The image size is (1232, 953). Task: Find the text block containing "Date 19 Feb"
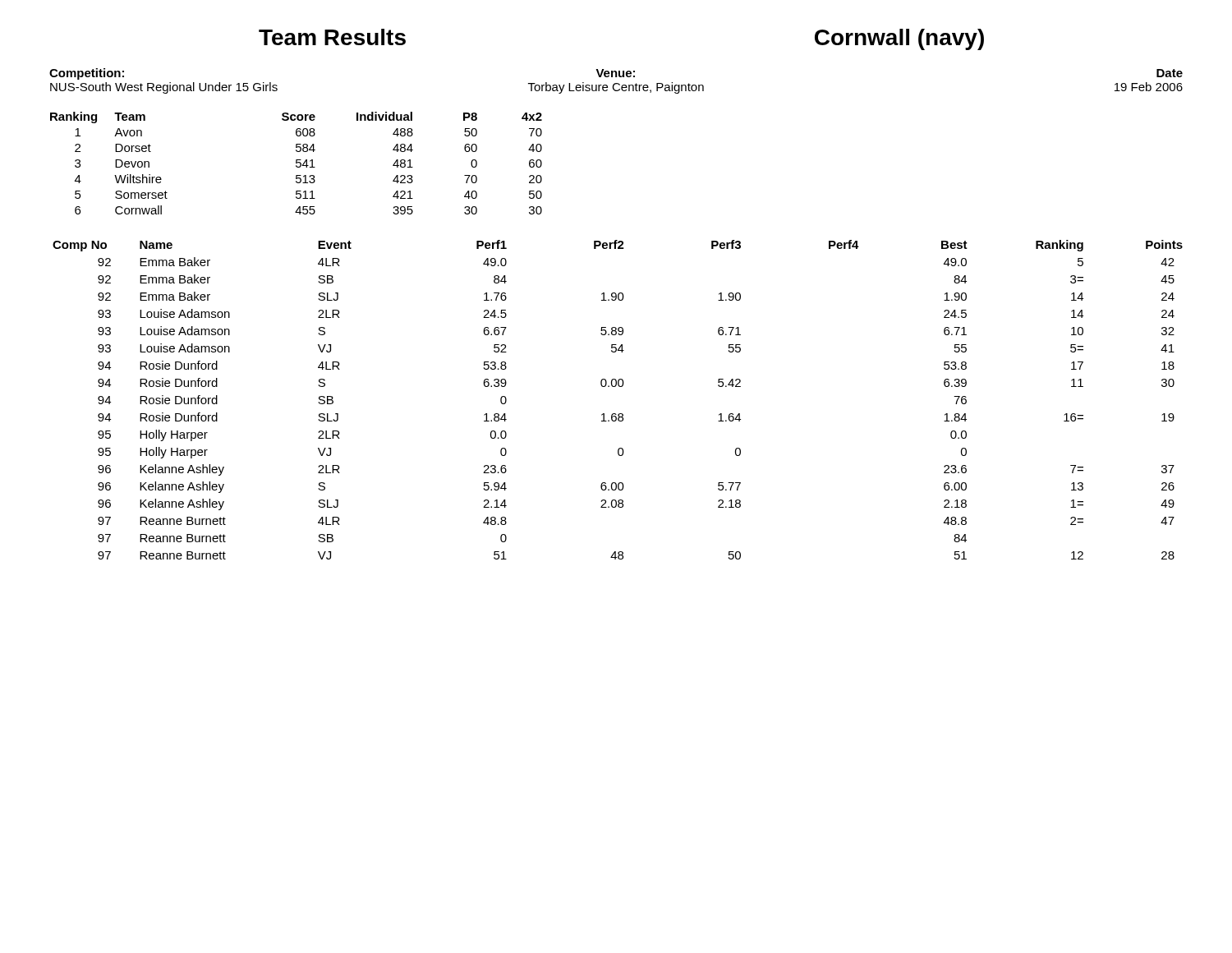pos(1148,80)
